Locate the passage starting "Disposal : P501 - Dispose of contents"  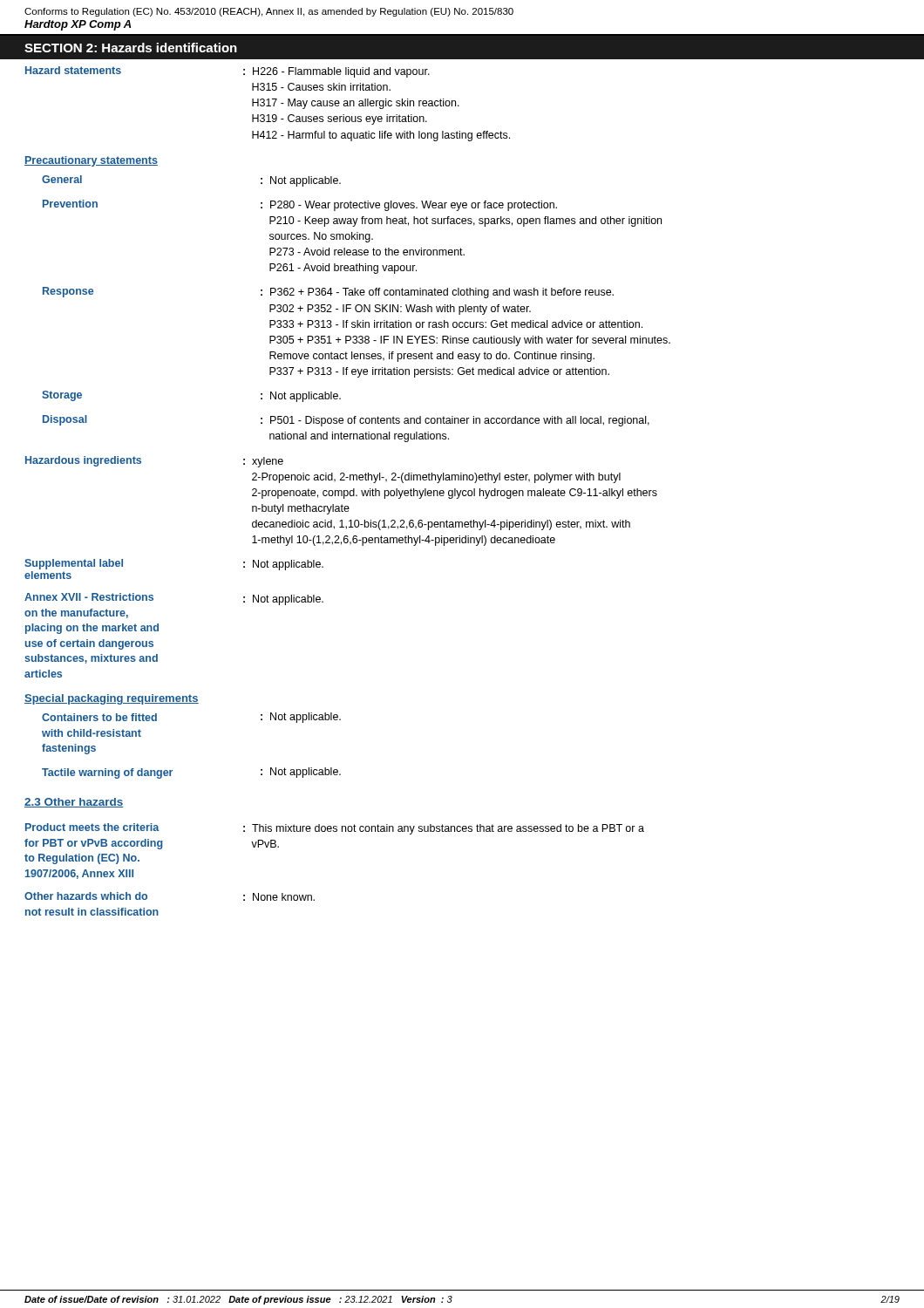point(462,429)
